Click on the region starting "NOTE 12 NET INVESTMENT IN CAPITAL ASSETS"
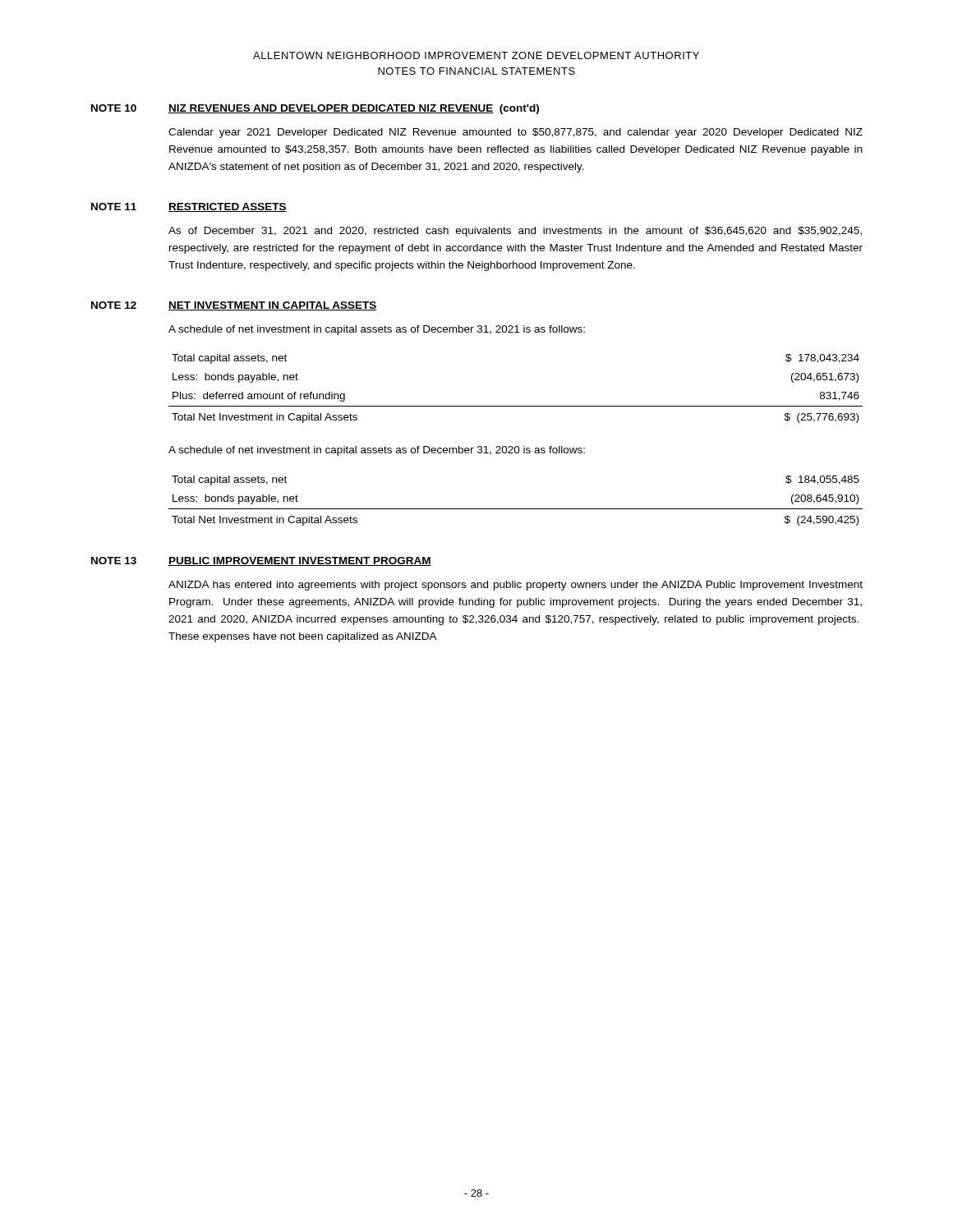953x1232 pixels. click(234, 306)
